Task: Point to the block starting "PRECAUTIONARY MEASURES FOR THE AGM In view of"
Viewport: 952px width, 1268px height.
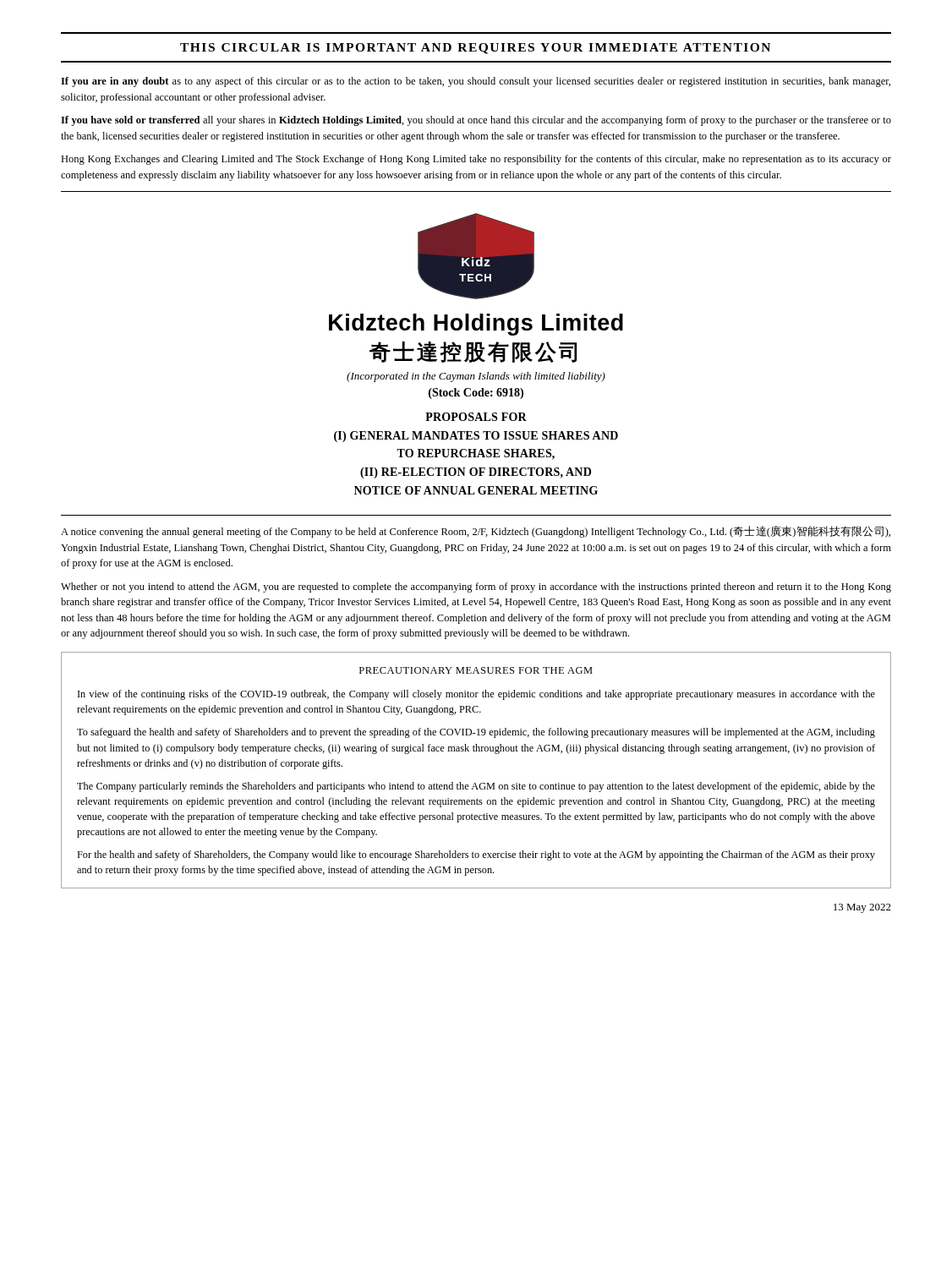Action: (x=476, y=670)
